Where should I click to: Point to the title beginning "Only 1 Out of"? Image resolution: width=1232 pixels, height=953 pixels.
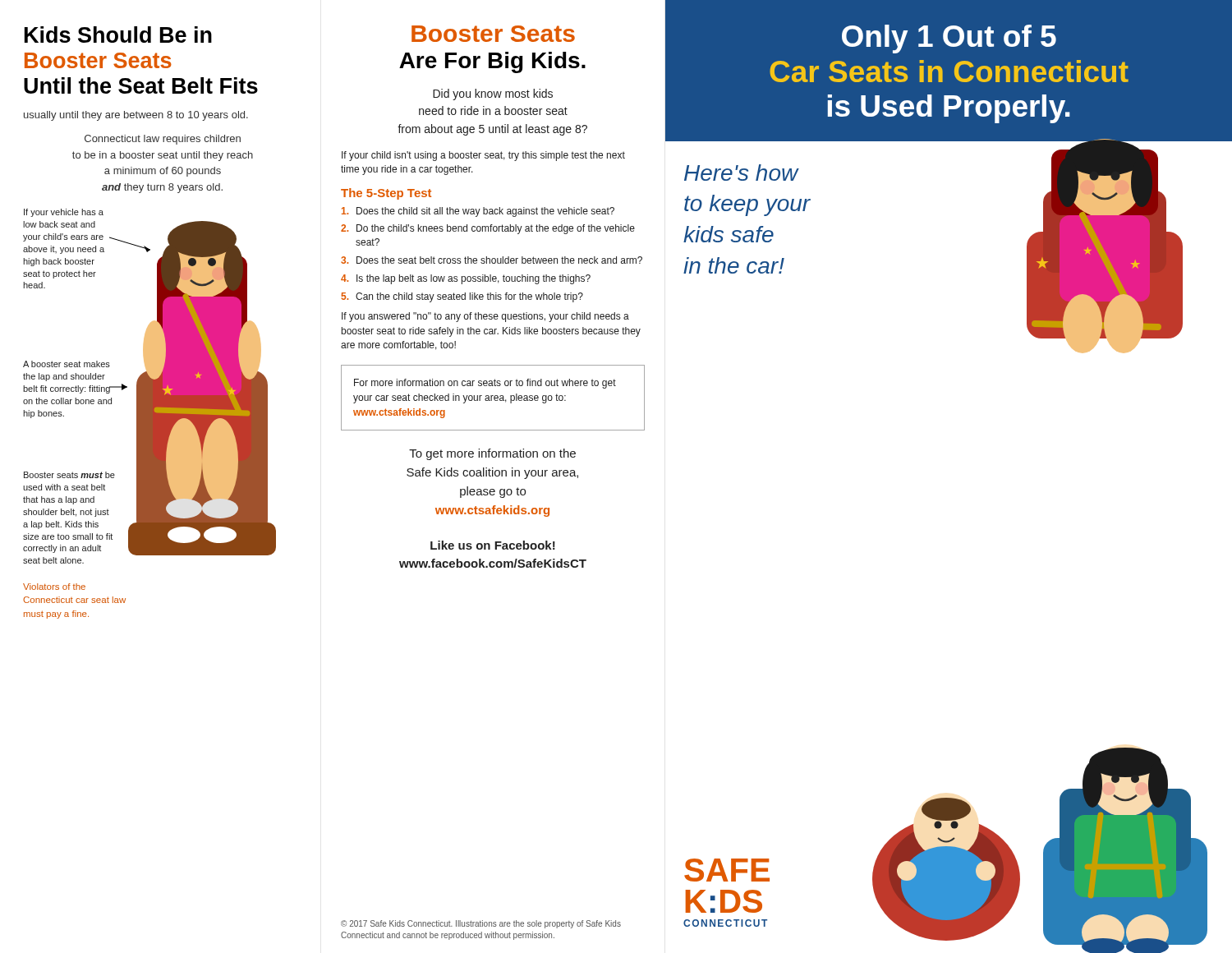click(x=949, y=72)
